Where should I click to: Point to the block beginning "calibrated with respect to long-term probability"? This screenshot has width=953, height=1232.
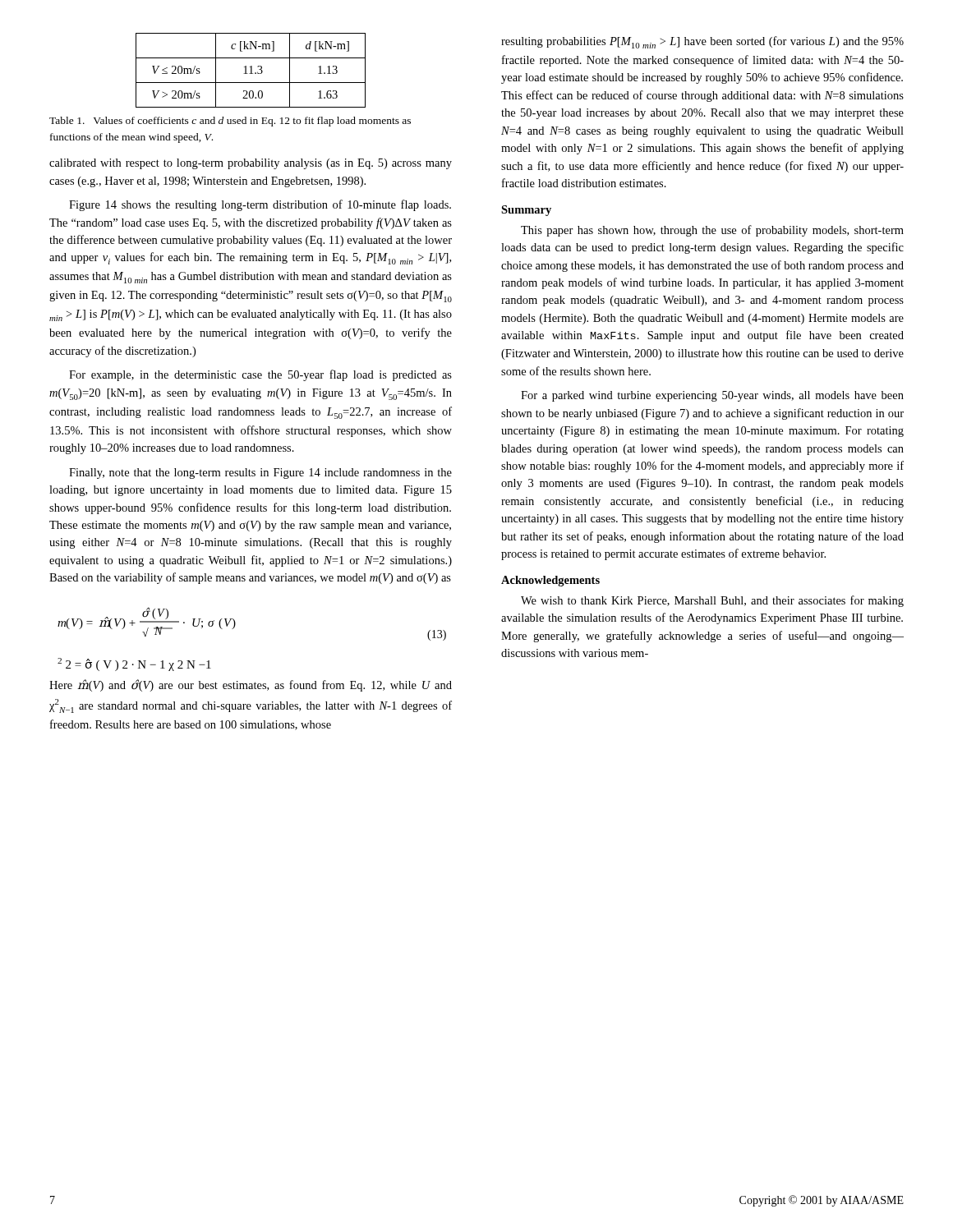(x=251, y=371)
